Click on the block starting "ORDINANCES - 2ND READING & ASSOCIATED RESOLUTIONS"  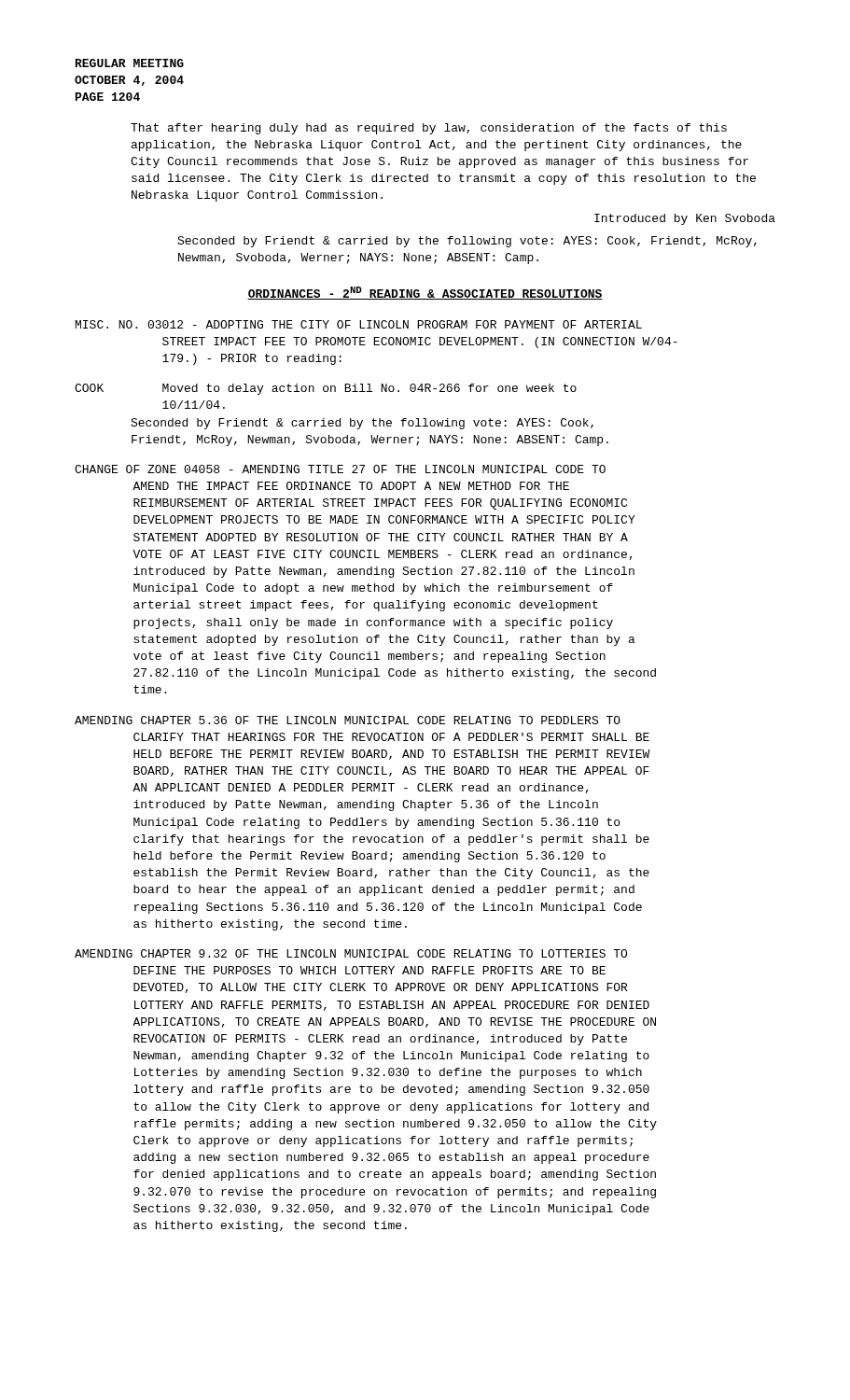(x=425, y=293)
